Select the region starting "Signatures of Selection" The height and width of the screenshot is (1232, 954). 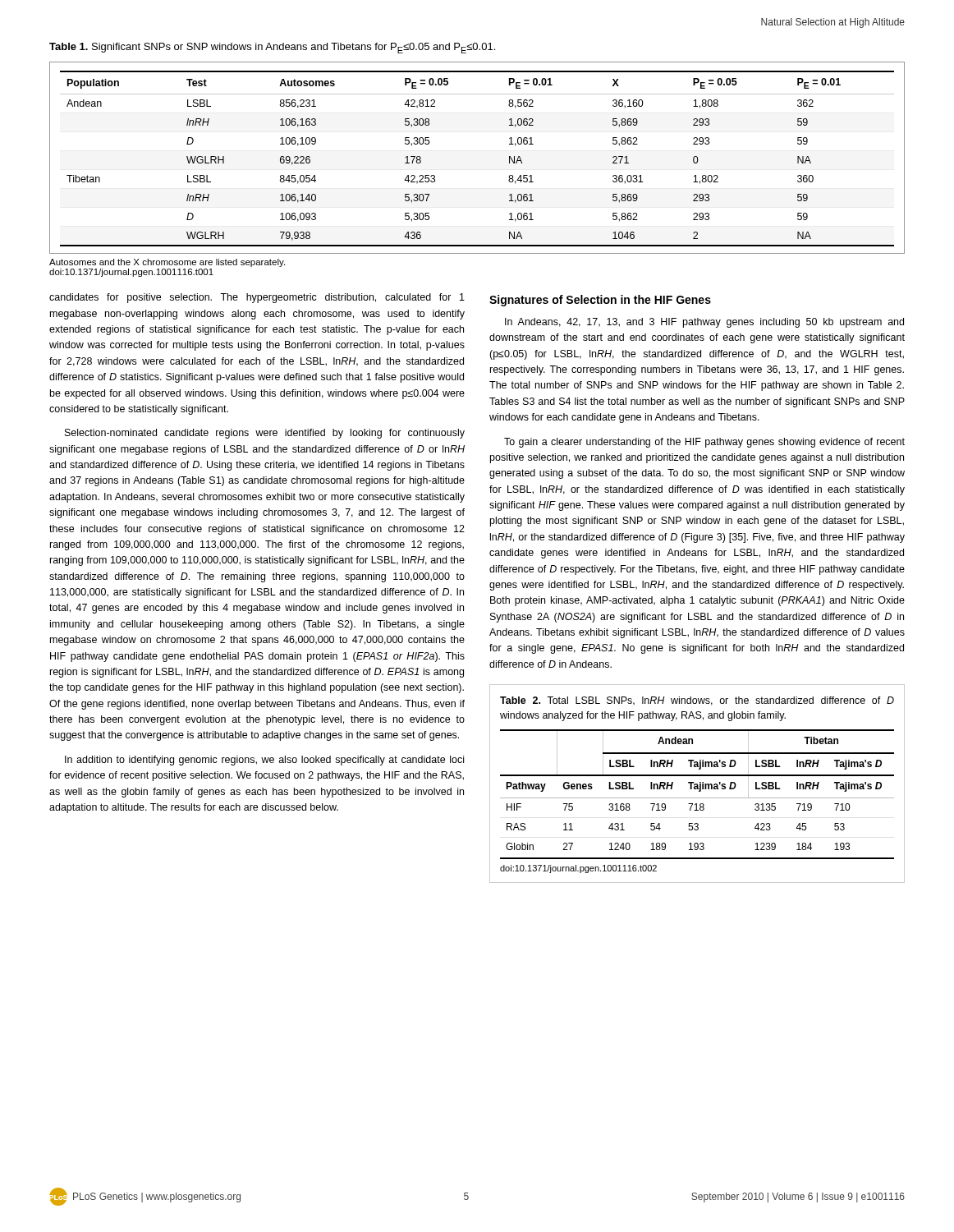(x=600, y=300)
